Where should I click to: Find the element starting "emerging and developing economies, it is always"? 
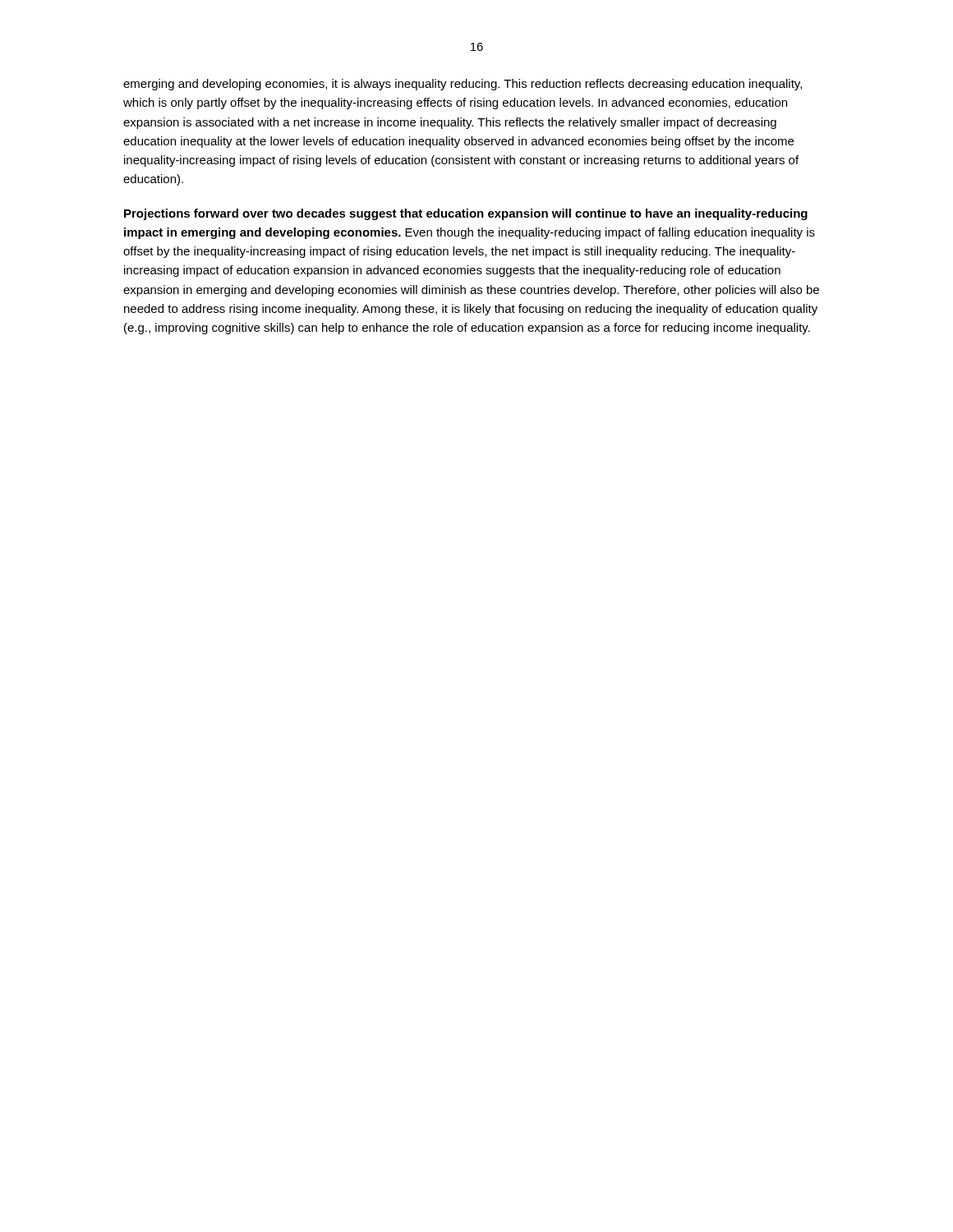(463, 131)
